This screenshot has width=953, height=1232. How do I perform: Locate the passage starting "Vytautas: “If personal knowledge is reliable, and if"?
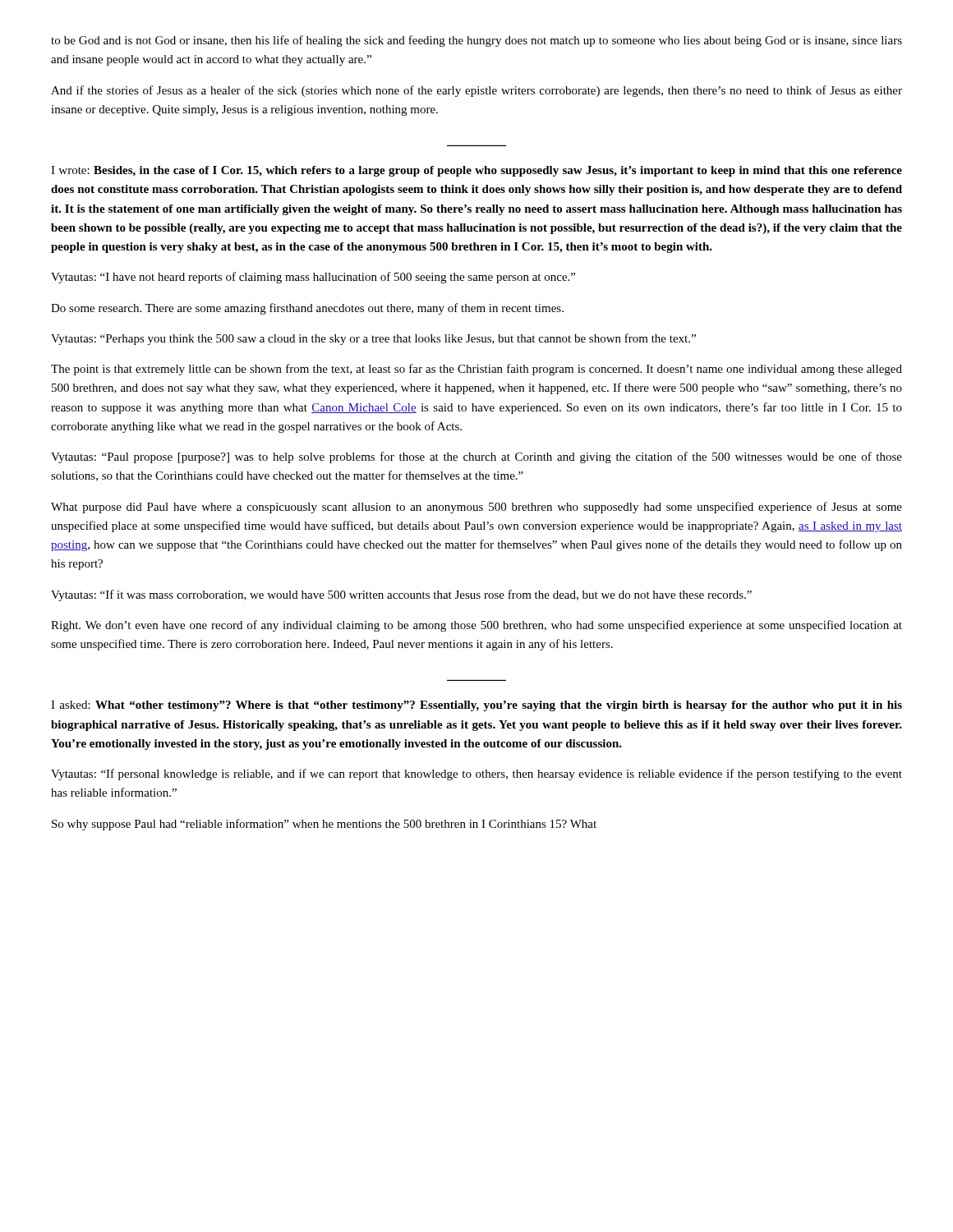(x=476, y=783)
